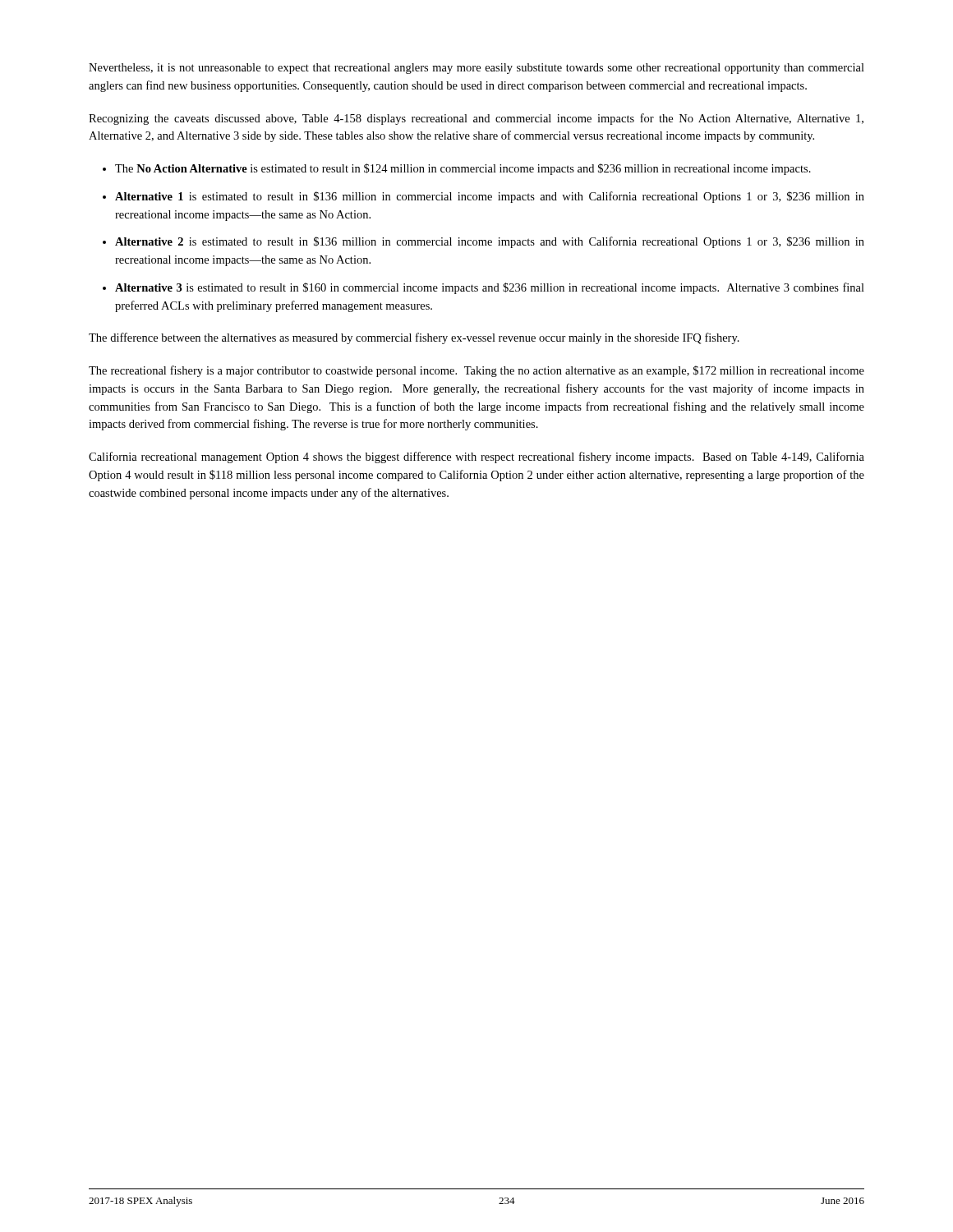Find the list item containing "Alternative 2 is estimated"
Screen dimensions: 1232x953
(490, 251)
